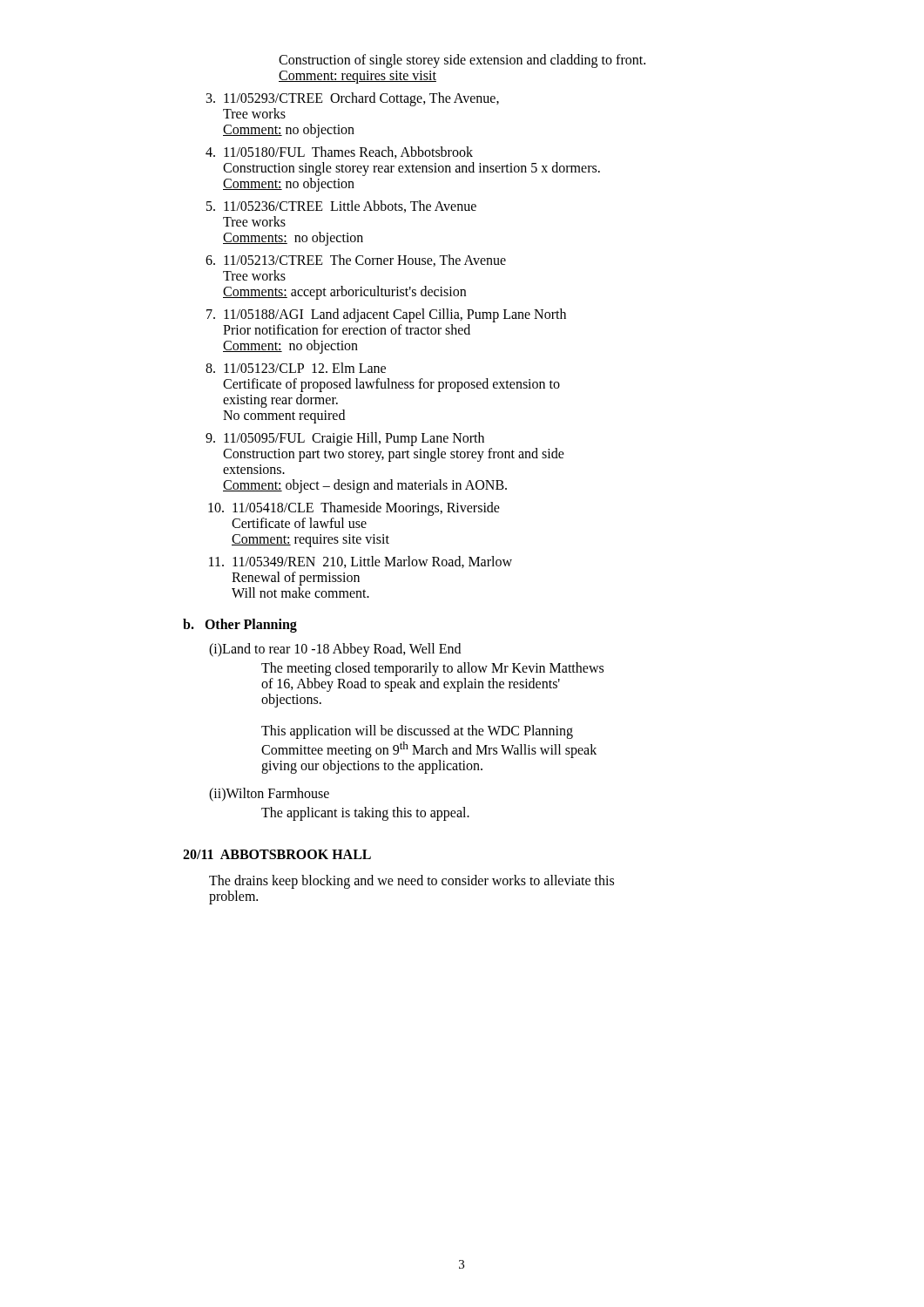Locate the text "20/11 ABBOTSBROOK HALL"
This screenshot has width=924, height=1307.
click(277, 855)
